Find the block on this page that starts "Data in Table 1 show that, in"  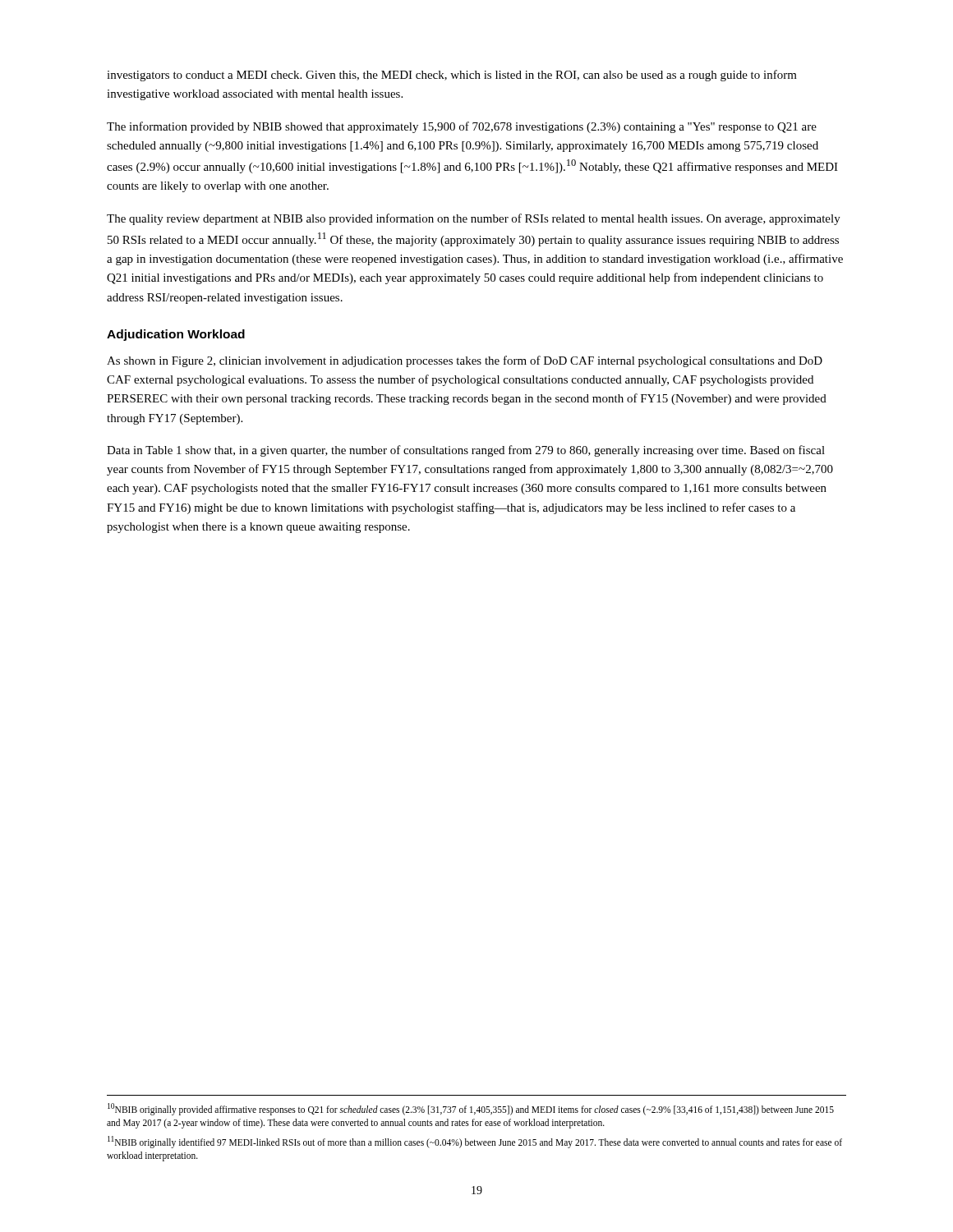click(470, 488)
